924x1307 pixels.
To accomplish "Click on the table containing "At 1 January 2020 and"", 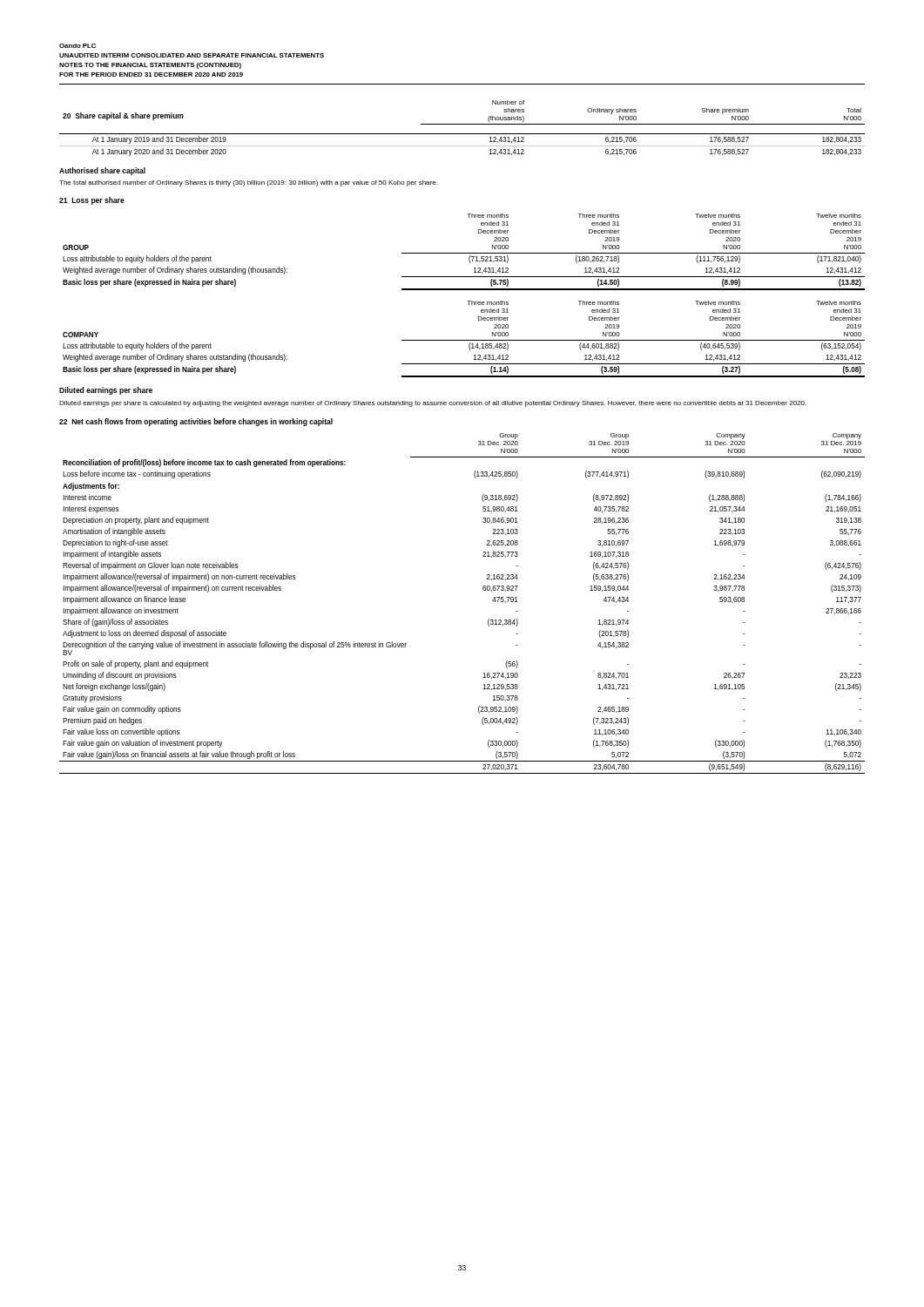I will tap(462, 145).
